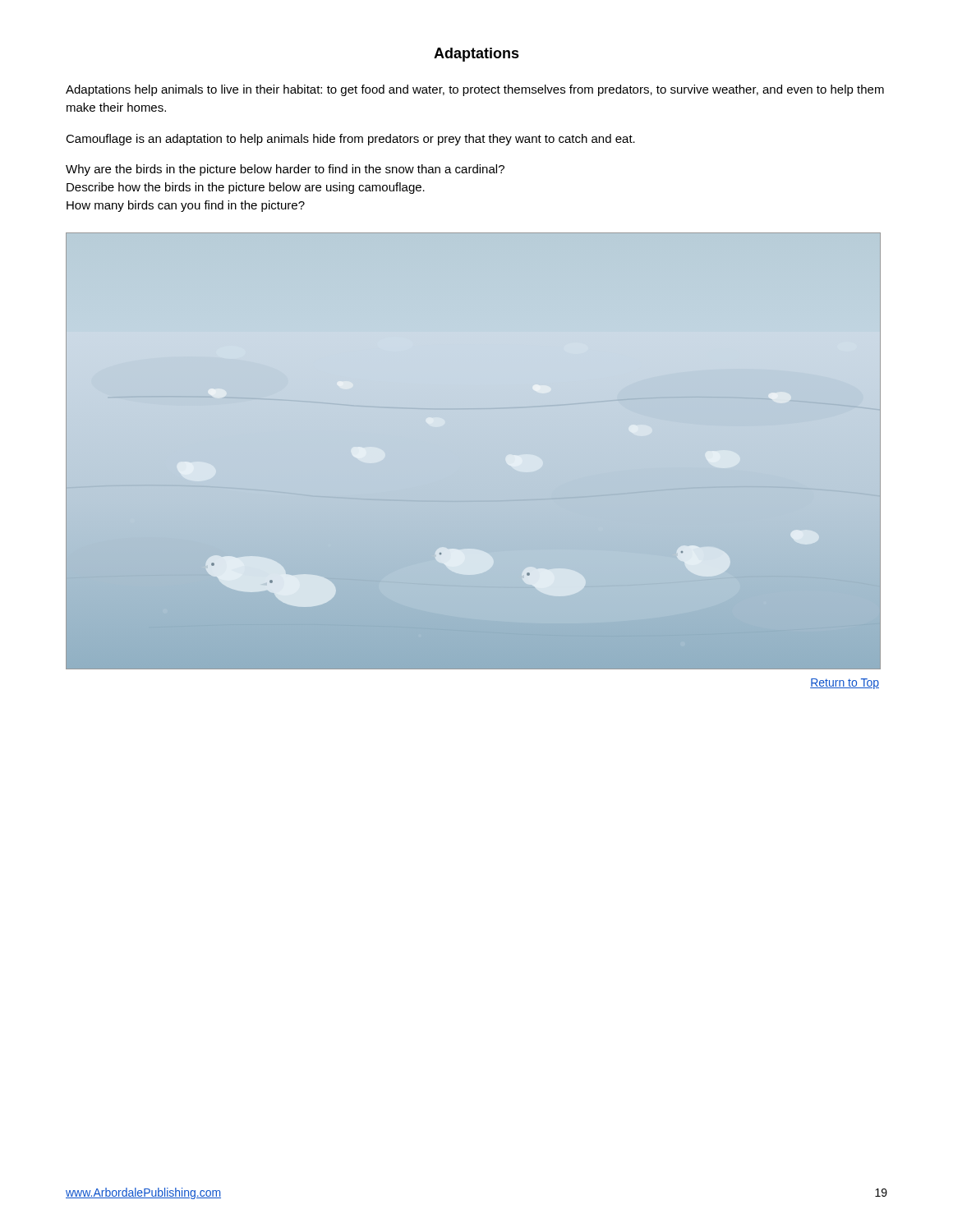Image resolution: width=953 pixels, height=1232 pixels.
Task: Find the passage starting "Adaptations help animals to"
Action: (475, 98)
